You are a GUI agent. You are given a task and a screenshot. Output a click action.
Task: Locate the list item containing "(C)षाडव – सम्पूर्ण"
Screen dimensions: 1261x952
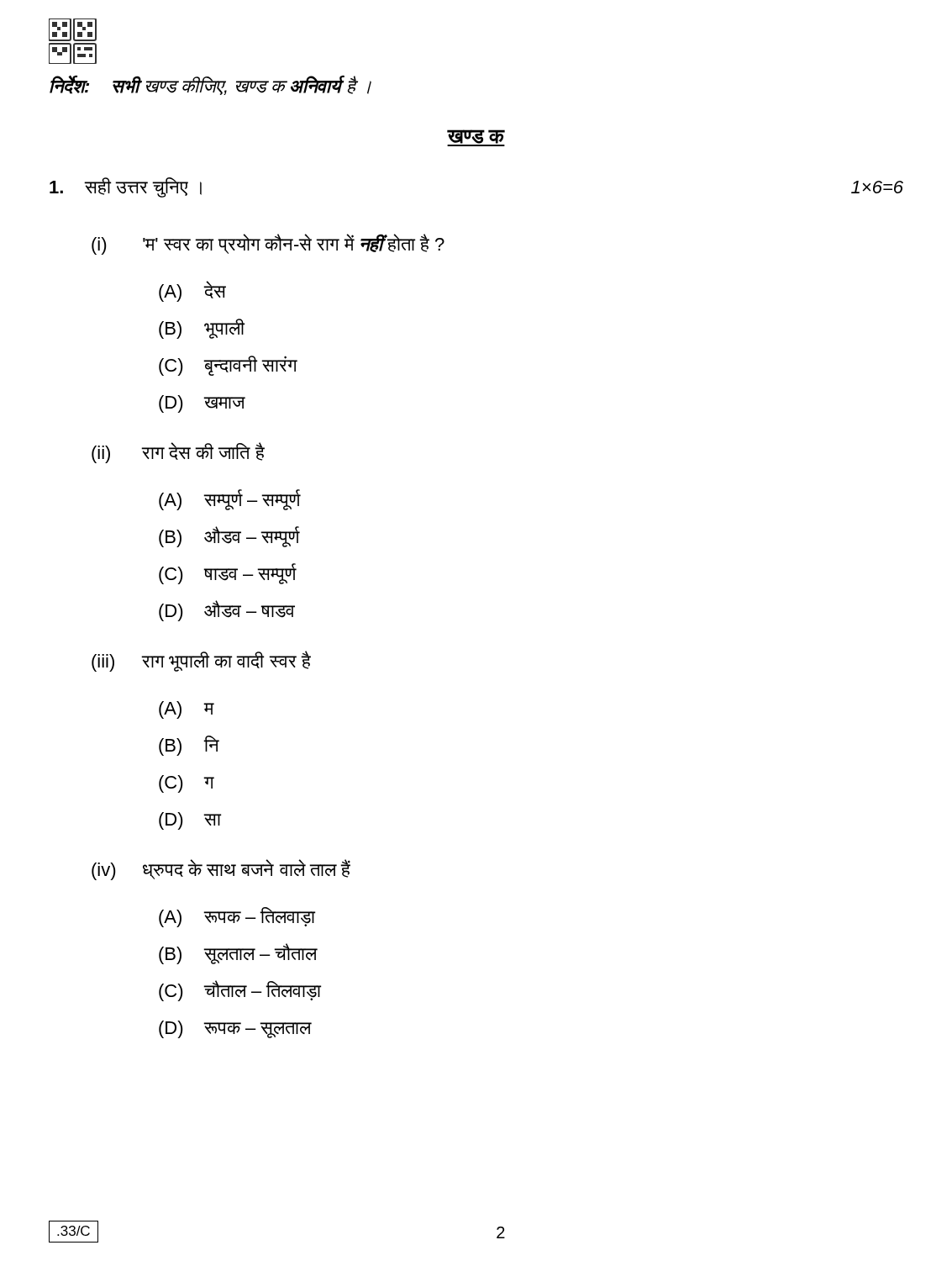[227, 574]
